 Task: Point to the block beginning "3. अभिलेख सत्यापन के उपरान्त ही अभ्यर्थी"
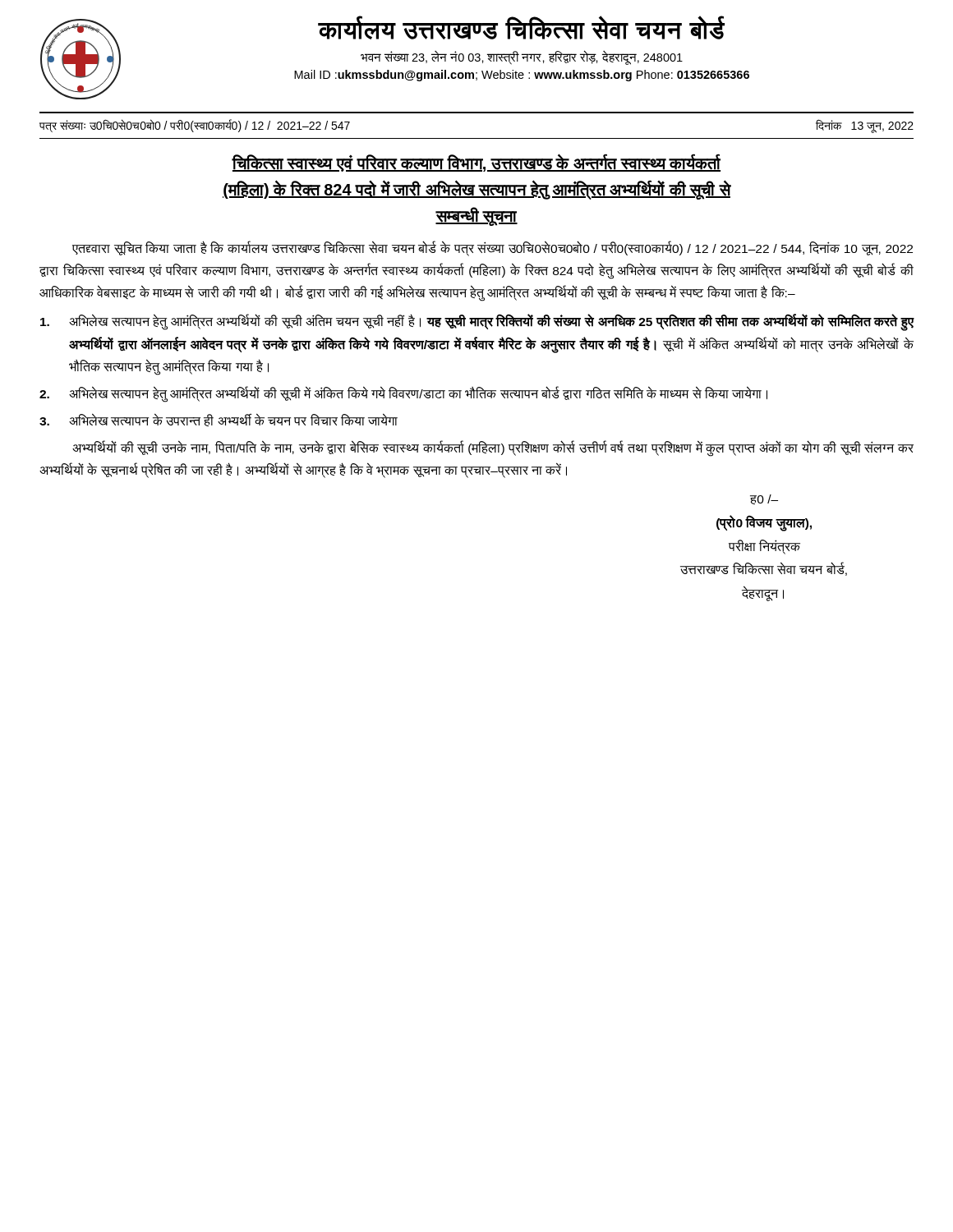219,420
